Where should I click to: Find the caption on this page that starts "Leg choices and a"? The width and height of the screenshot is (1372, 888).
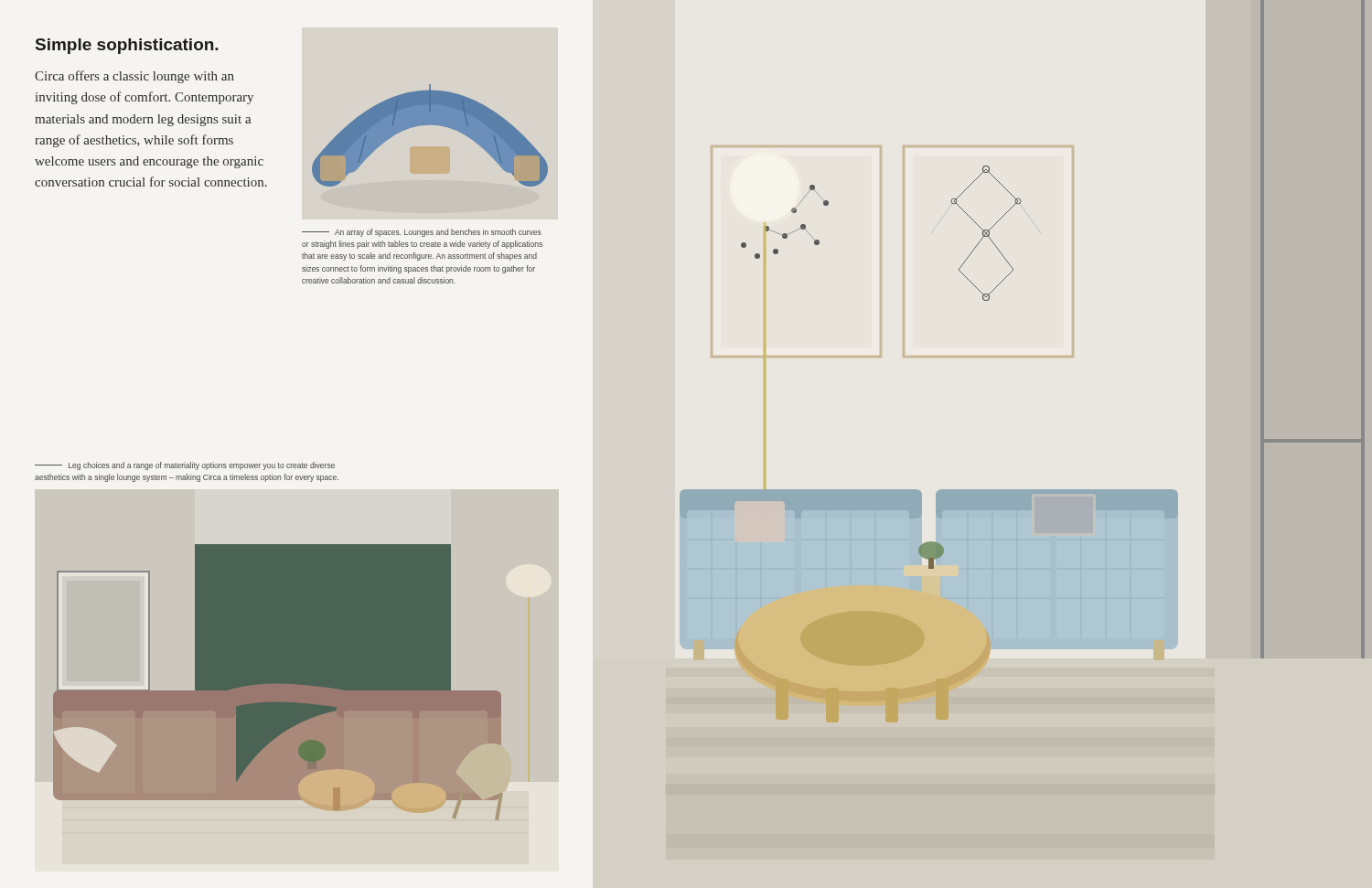point(187,472)
